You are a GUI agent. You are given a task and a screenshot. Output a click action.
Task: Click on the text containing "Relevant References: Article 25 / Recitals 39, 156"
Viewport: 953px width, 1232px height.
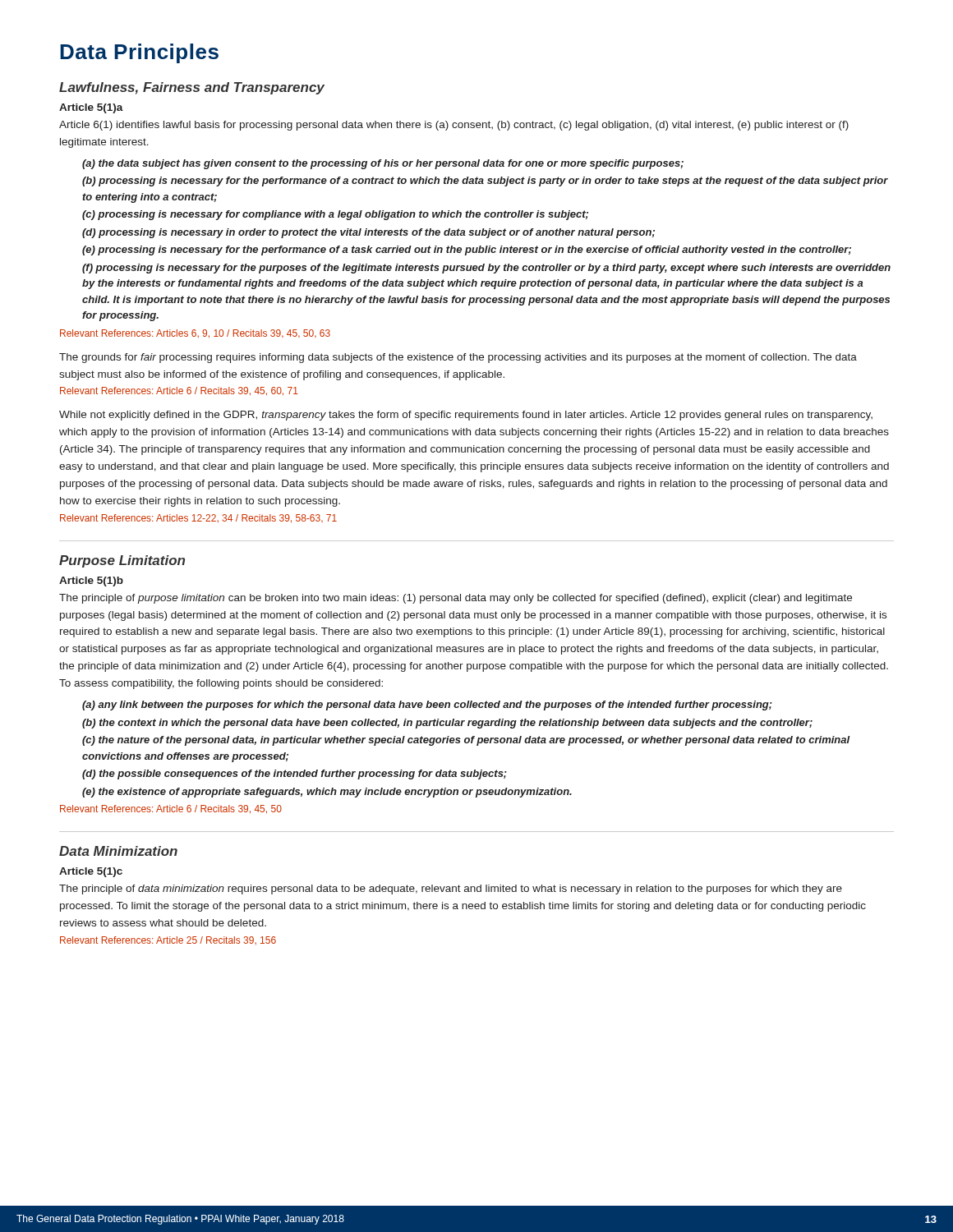168,940
